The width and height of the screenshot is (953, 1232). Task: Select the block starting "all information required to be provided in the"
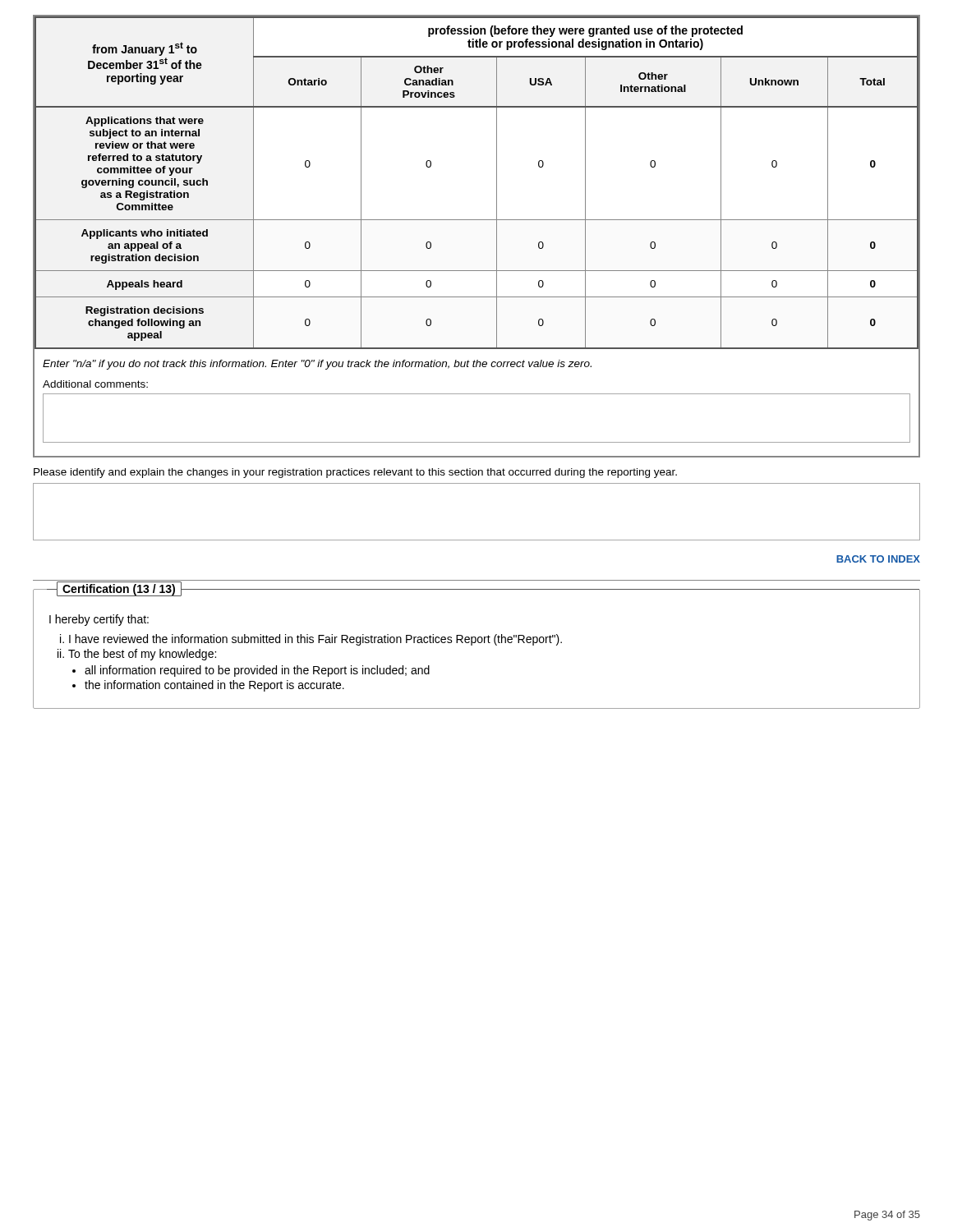(x=257, y=671)
